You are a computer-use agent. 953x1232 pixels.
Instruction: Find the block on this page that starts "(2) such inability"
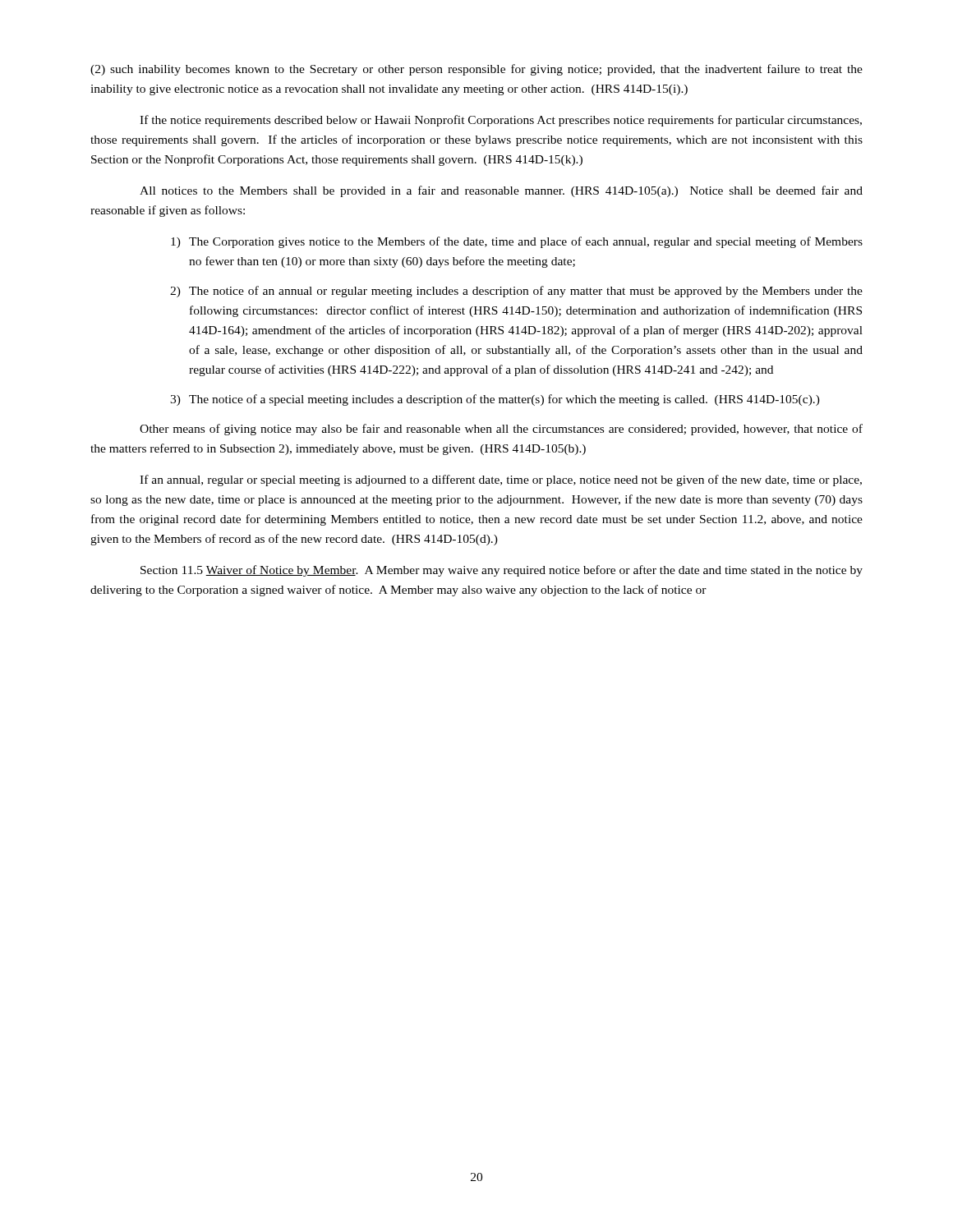[x=476, y=79]
